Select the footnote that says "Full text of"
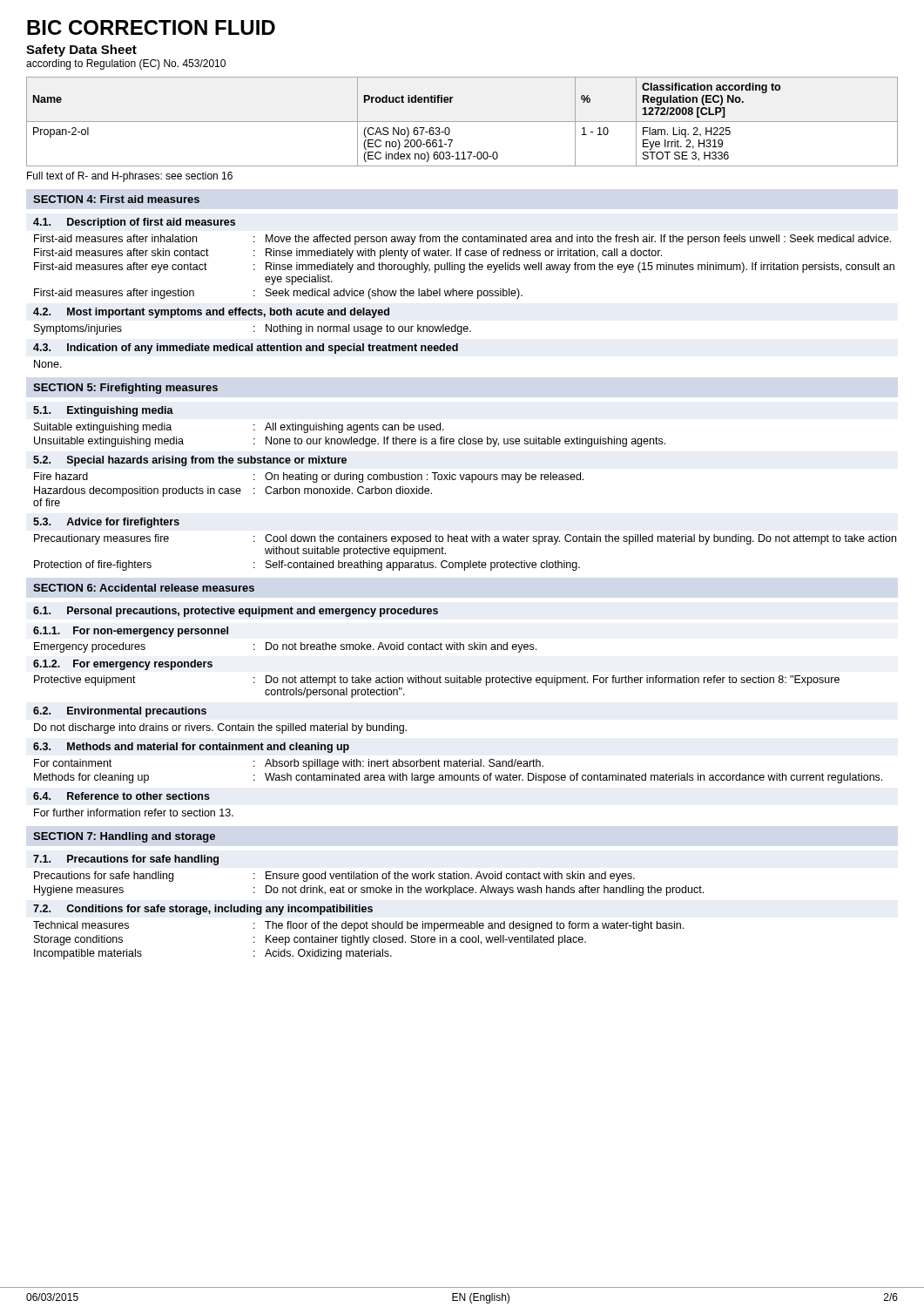 (x=130, y=176)
